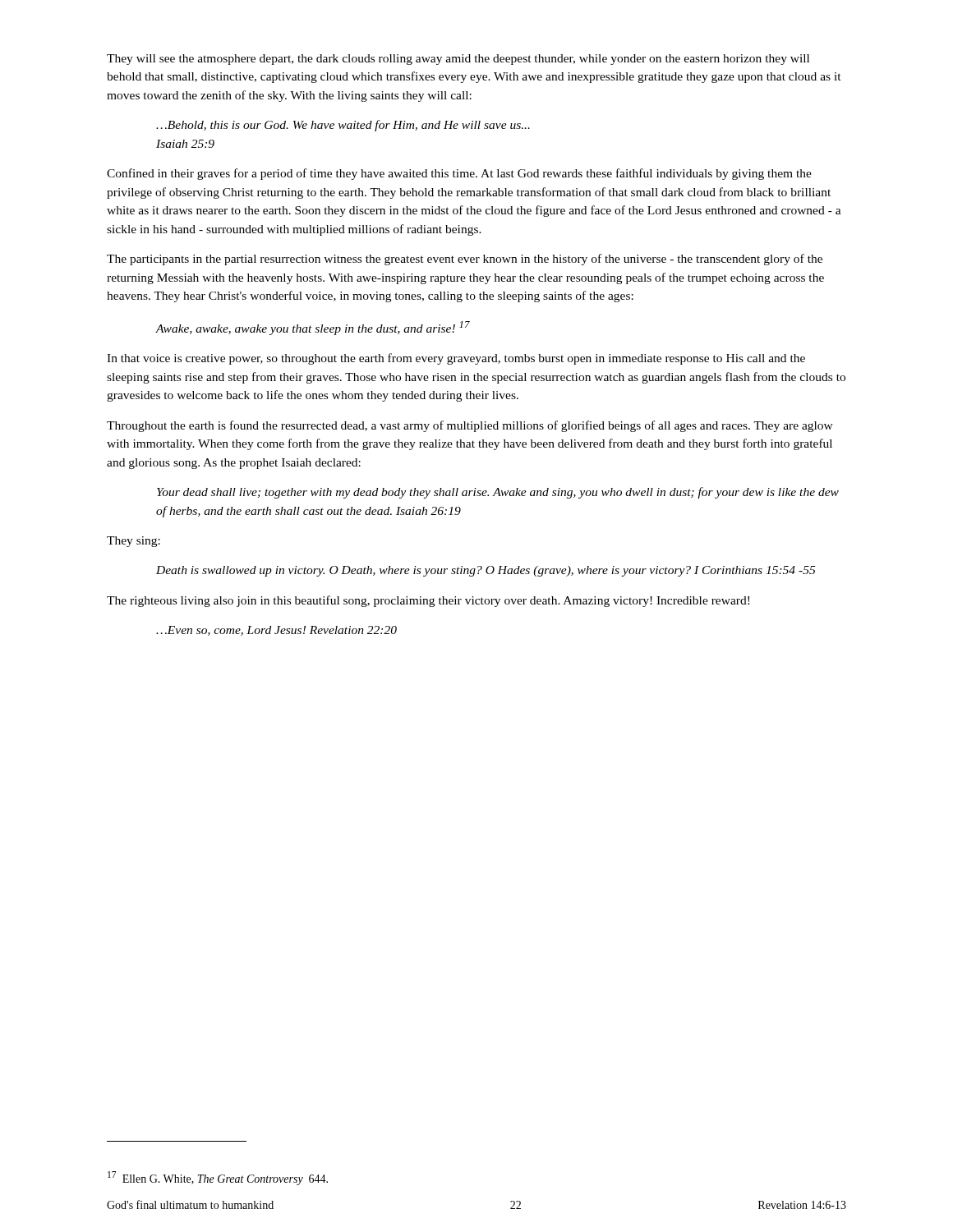The height and width of the screenshot is (1232, 953).
Task: Locate the region starting "Confined in their graves for"
Action: (474, 201)
